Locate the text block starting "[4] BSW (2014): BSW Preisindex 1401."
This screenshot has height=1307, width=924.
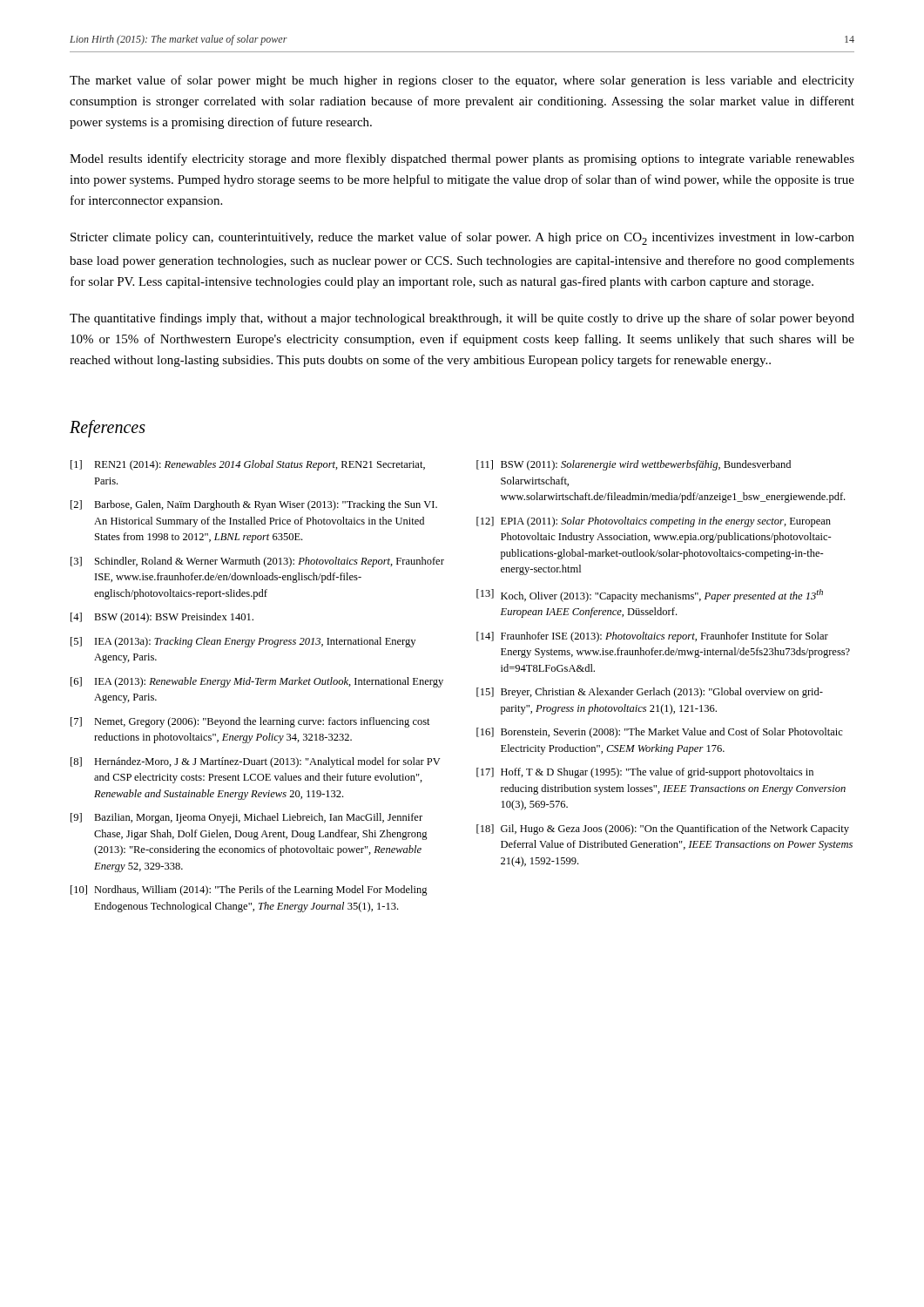click(x=259, y=617)
